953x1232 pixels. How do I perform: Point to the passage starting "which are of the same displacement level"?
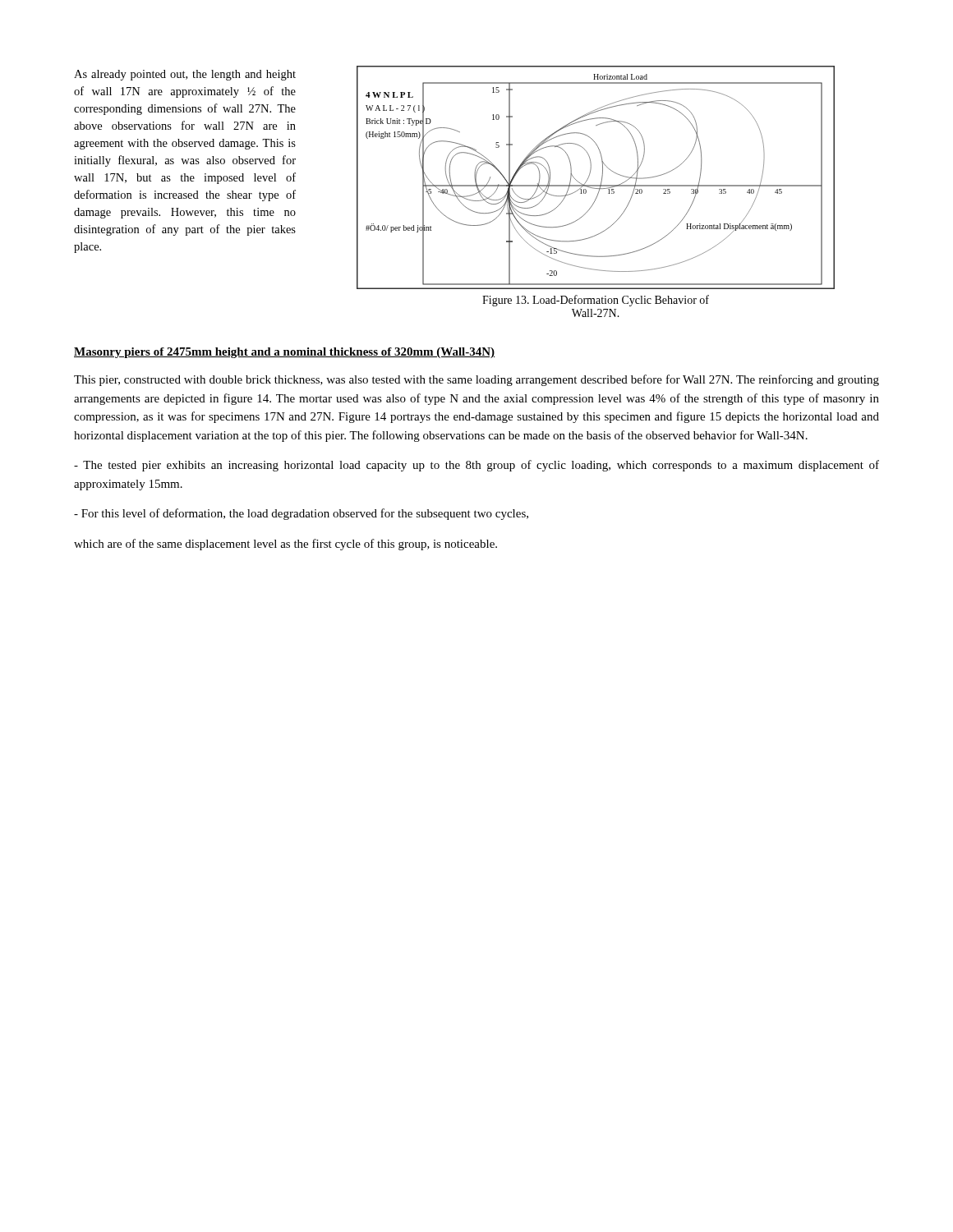(x=286, y=543)
